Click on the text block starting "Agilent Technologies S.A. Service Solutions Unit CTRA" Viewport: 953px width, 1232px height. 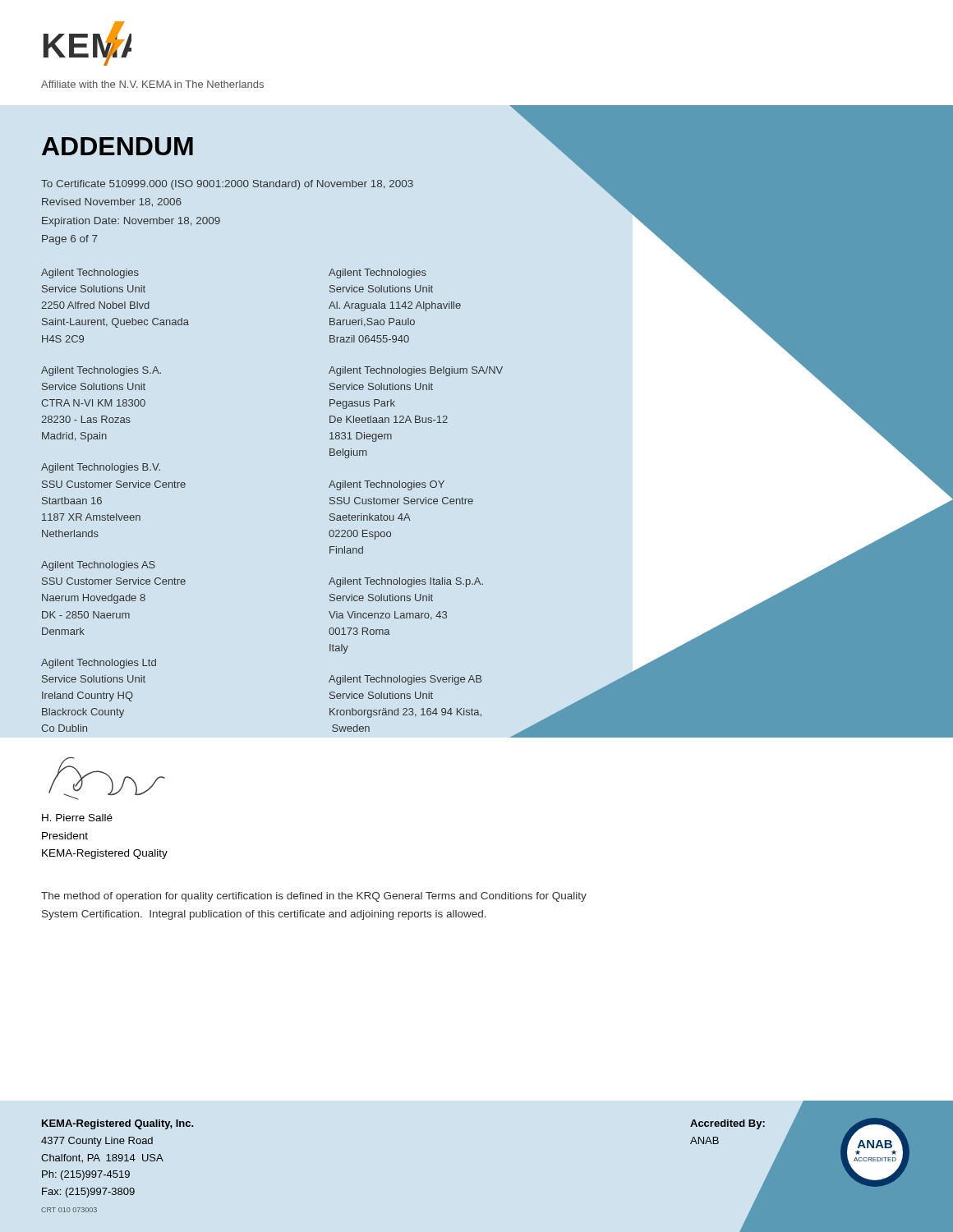click(x=102, y=403)
